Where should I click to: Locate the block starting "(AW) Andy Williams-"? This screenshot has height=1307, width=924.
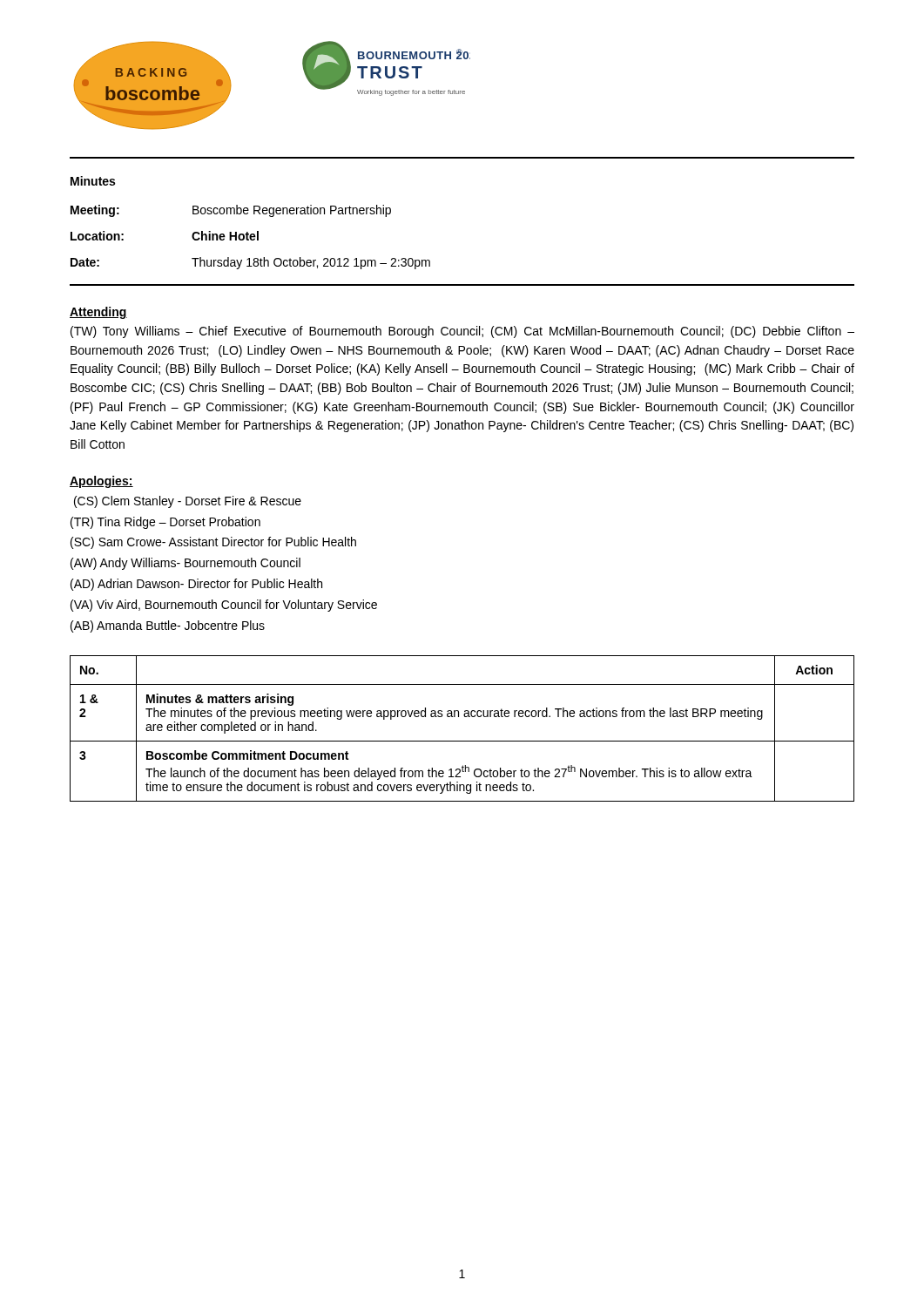click(x=185, y=563)
